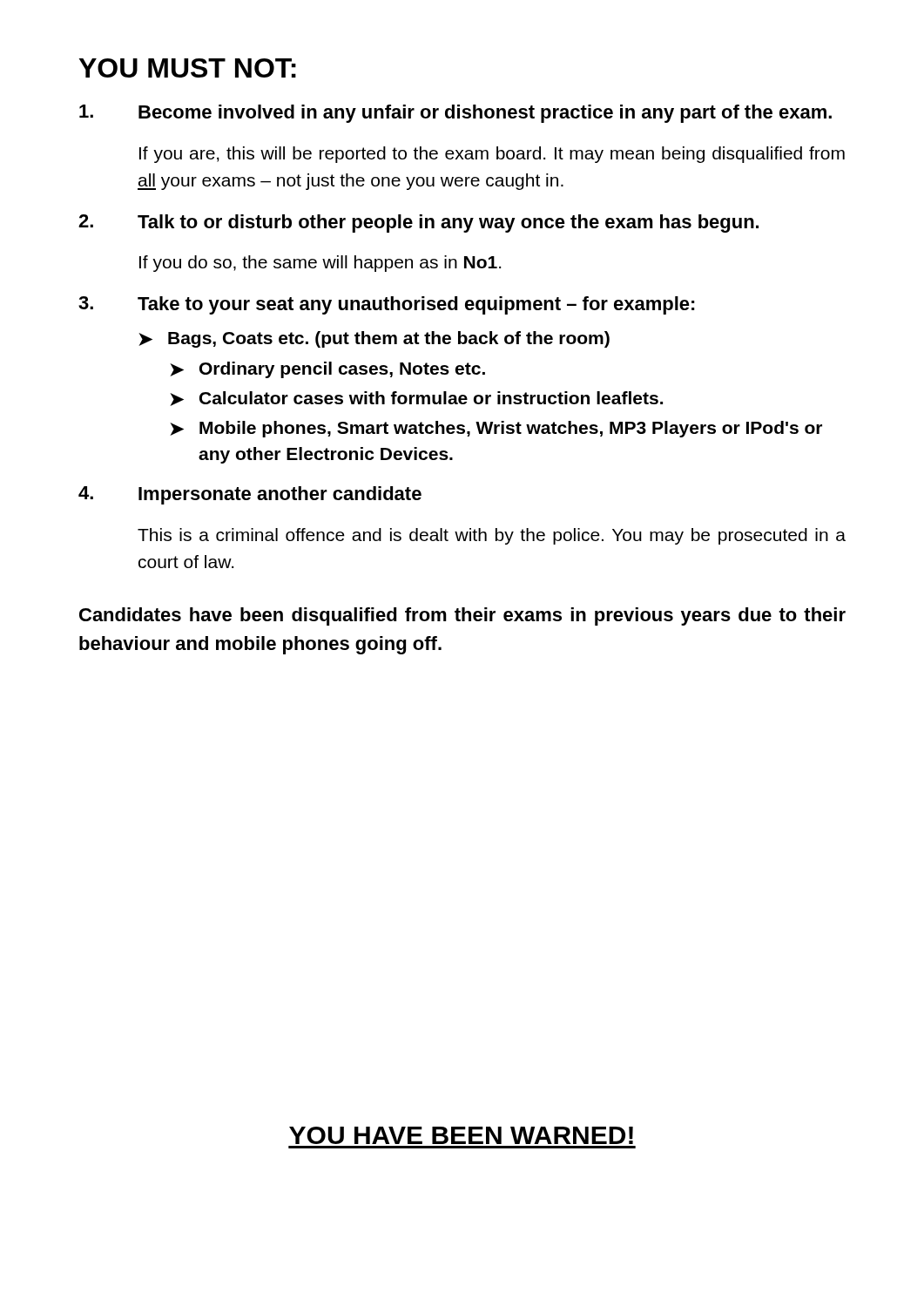Viewport: 924px width, 1307px height.
Task: Click on the text starting "➤ Bags, Coats etc. (put them at"
Action: tap(492, 339)
